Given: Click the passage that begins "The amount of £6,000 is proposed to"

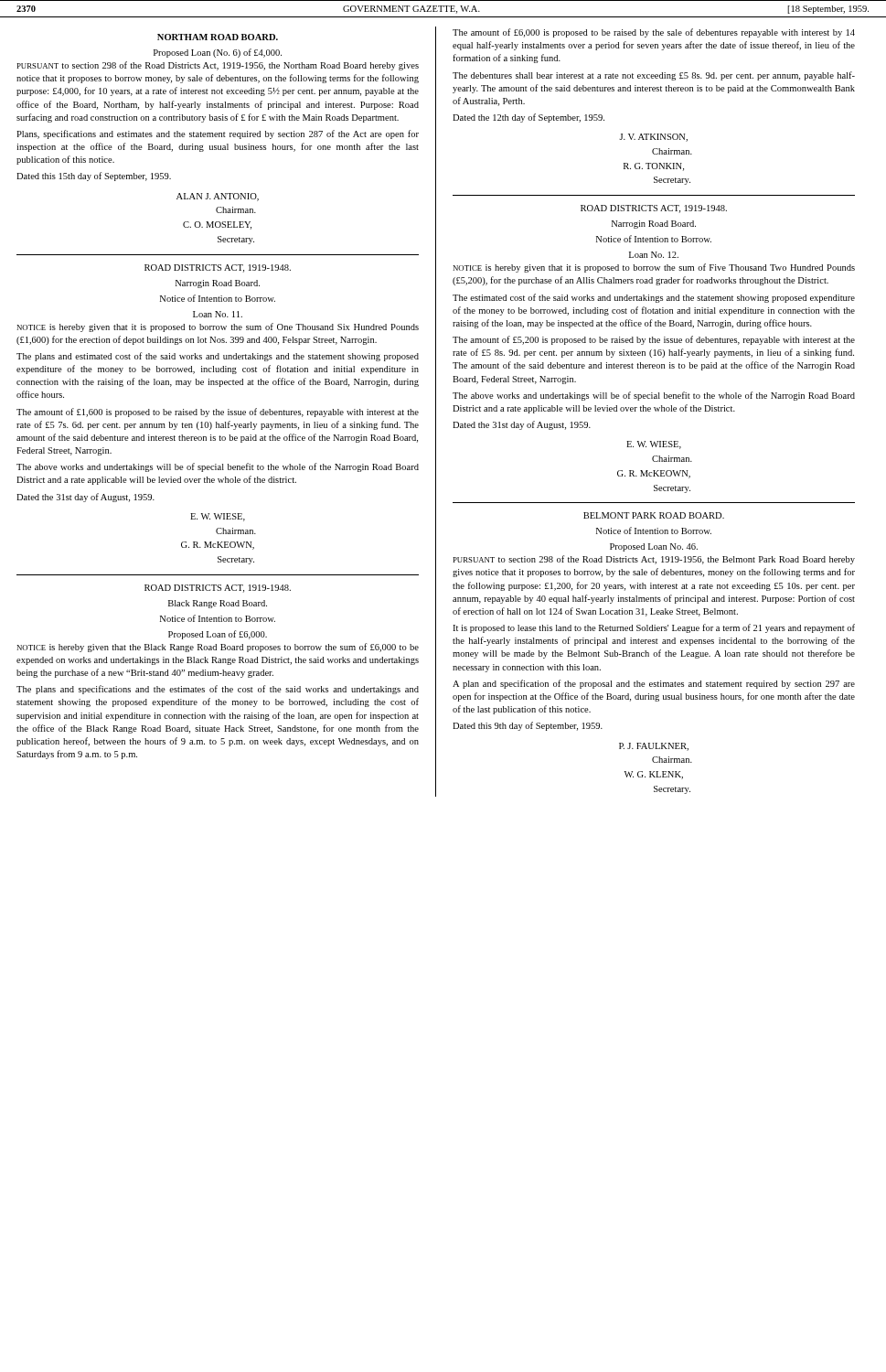Looking at the screenshot, I should tap(654, 46).
